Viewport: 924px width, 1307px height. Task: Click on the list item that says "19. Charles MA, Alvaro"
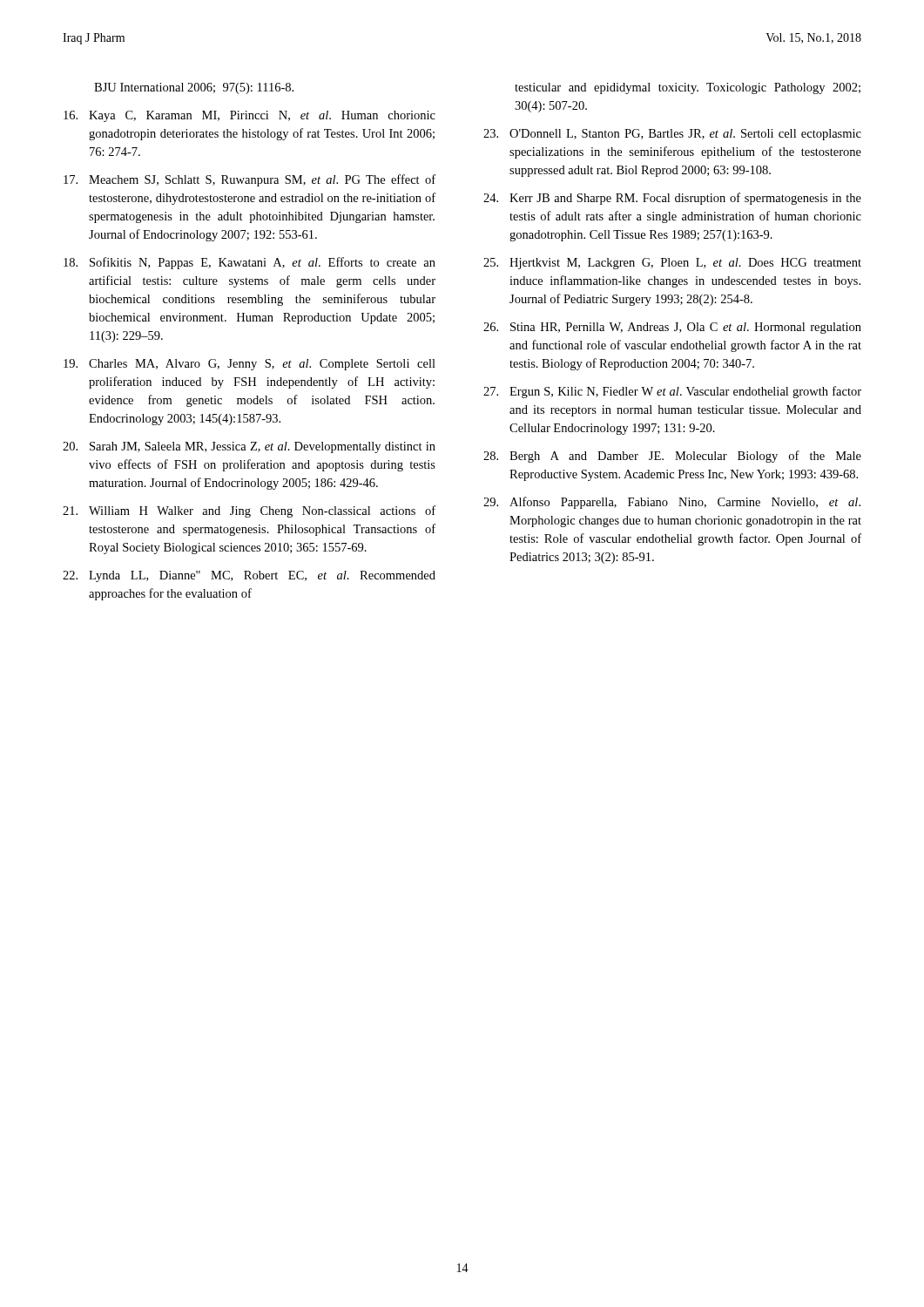click(x=249, y=391)
